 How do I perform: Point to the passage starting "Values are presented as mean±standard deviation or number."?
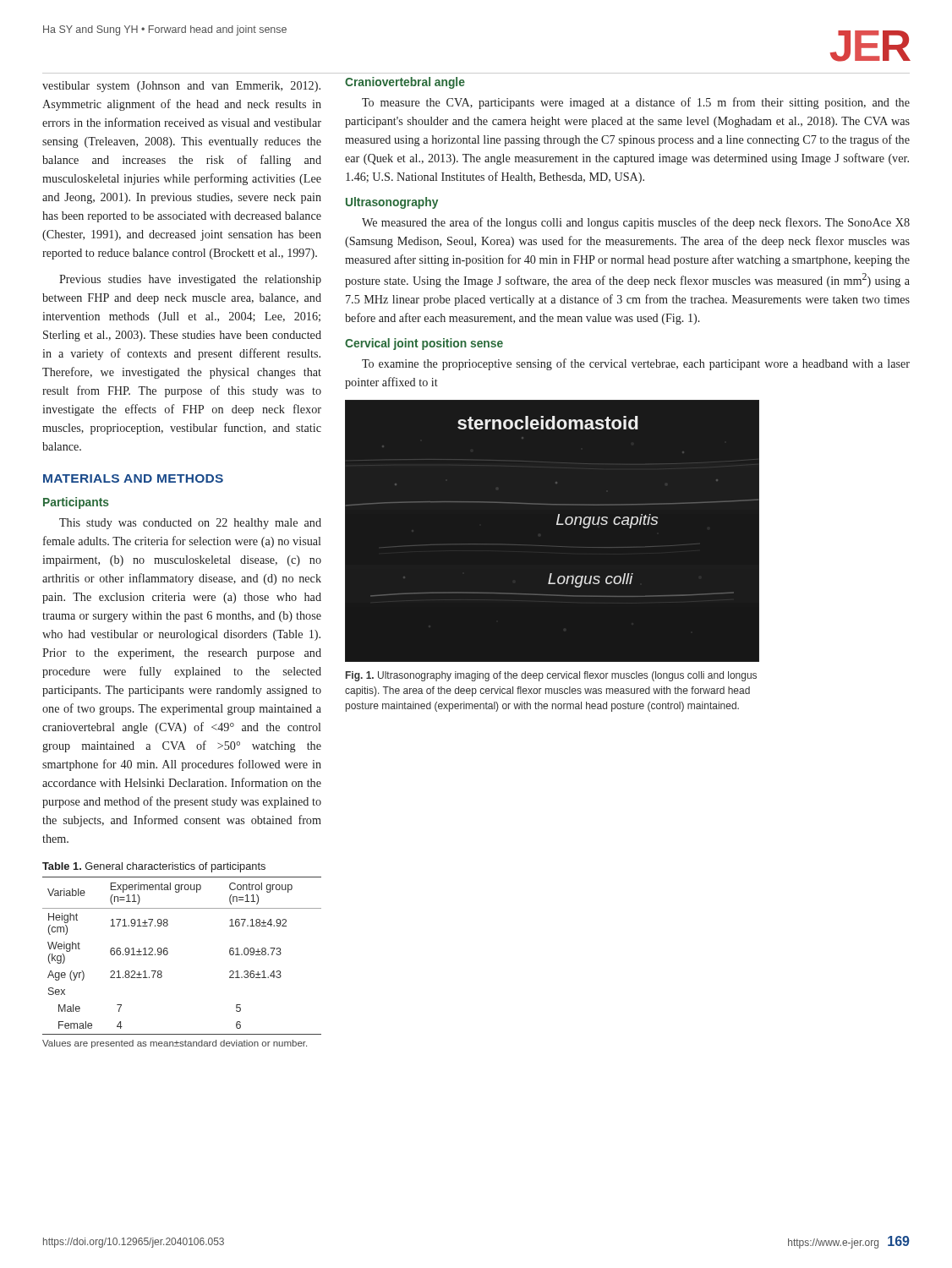tap(175, 1043)
